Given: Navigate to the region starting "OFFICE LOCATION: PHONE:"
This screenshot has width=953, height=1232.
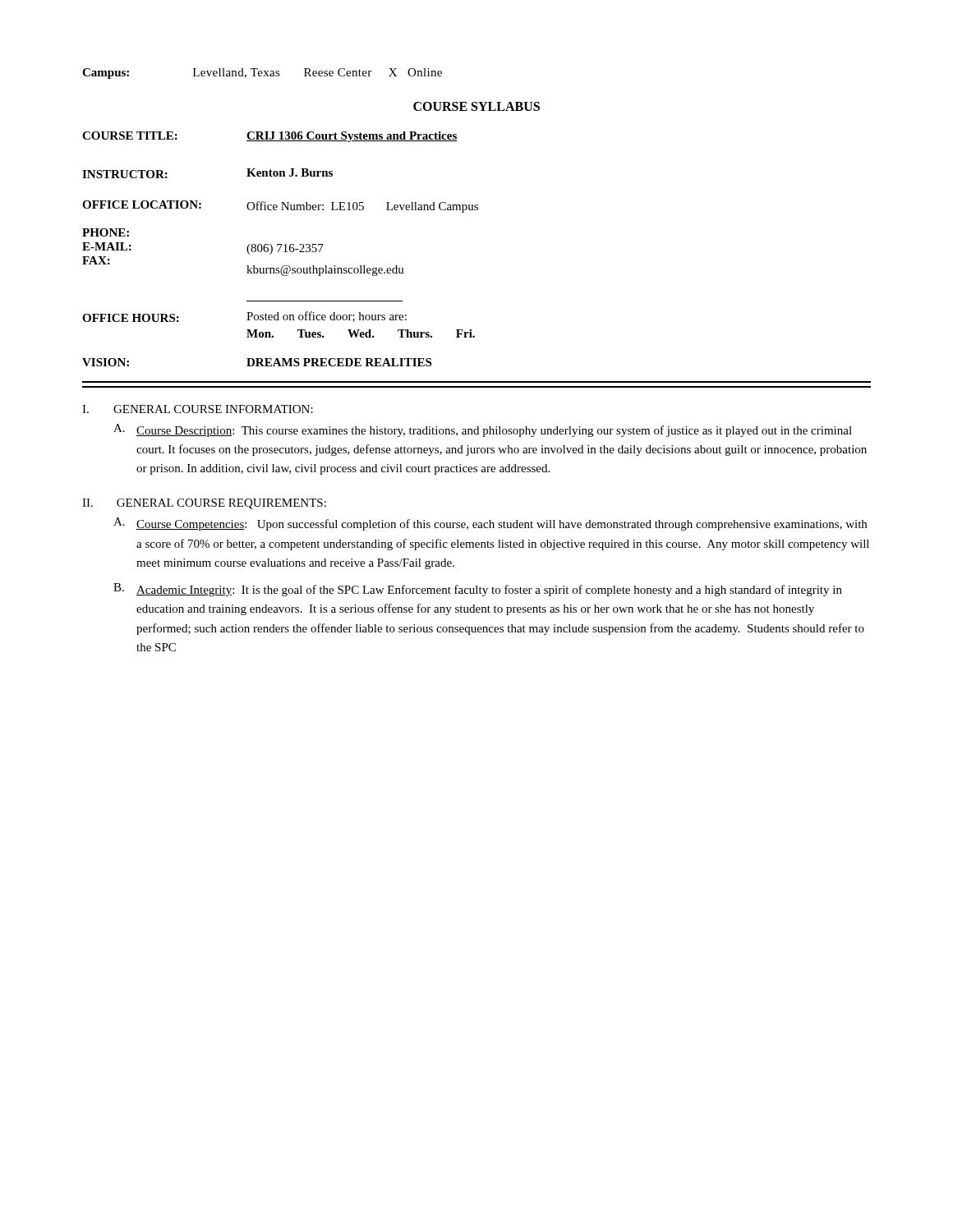Looking at the screenshot, I should [280, 249].
